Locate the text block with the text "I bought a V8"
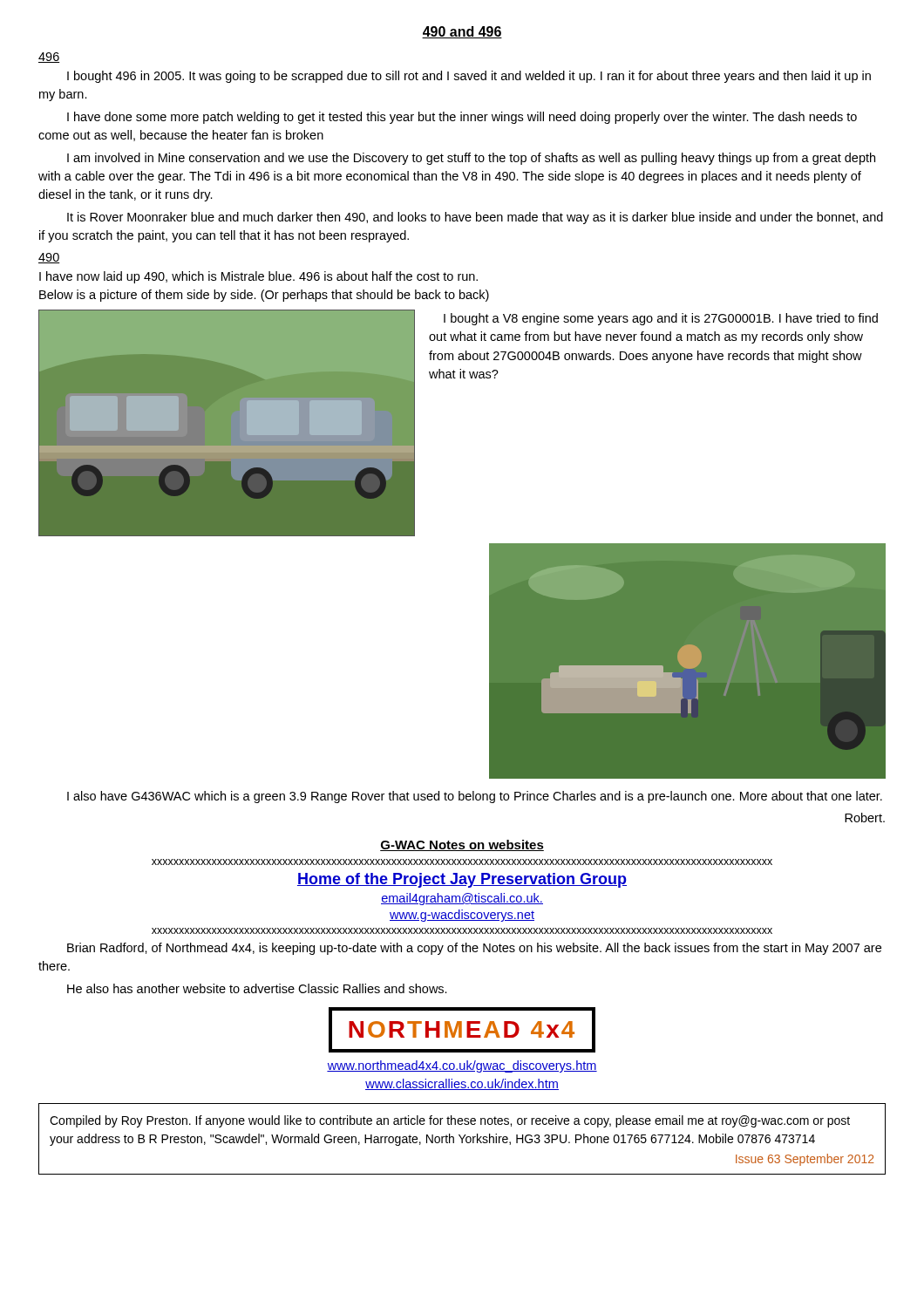924x1308 pixels. click(654, 346)
